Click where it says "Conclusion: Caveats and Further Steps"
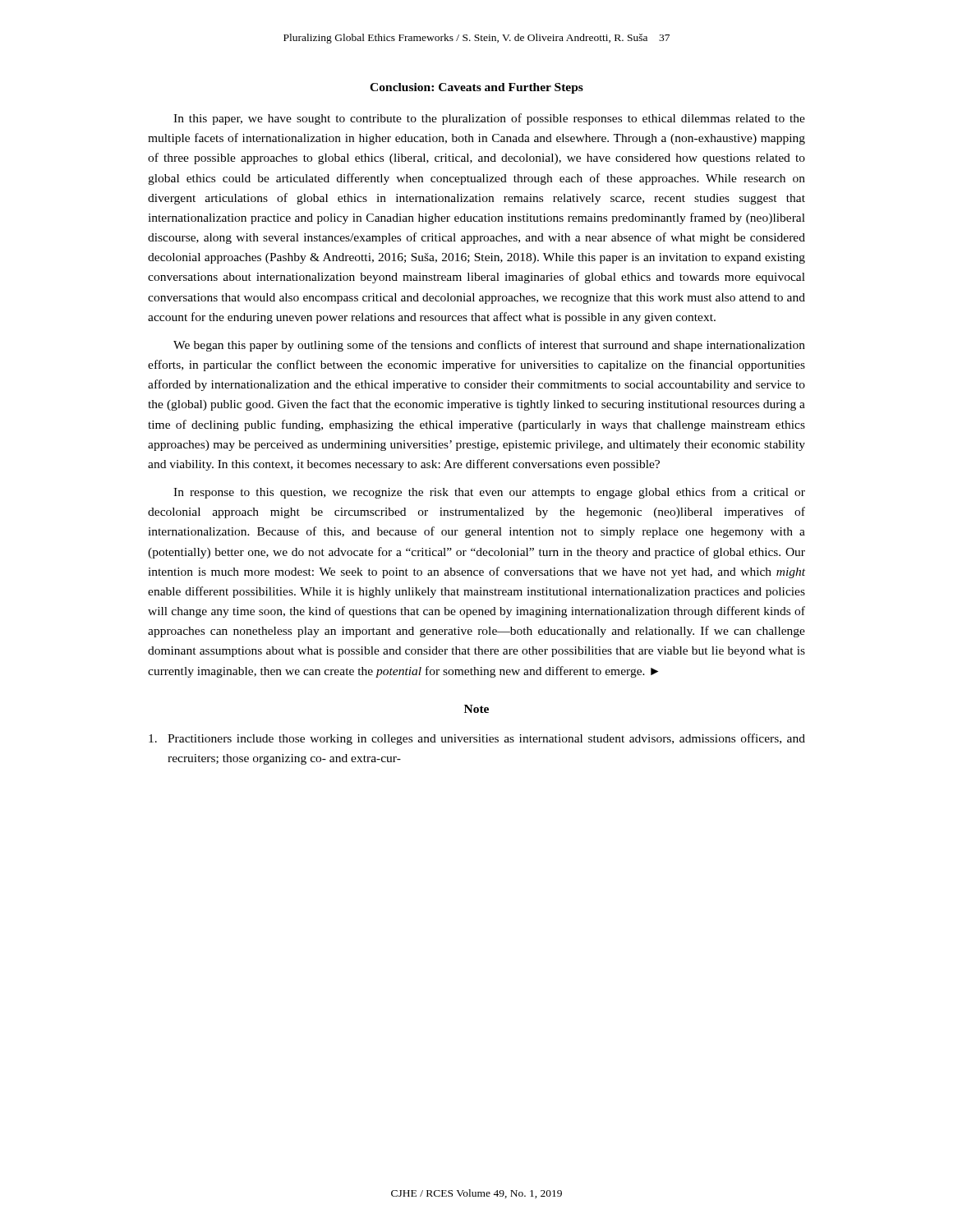 click(x=476, y=87)
